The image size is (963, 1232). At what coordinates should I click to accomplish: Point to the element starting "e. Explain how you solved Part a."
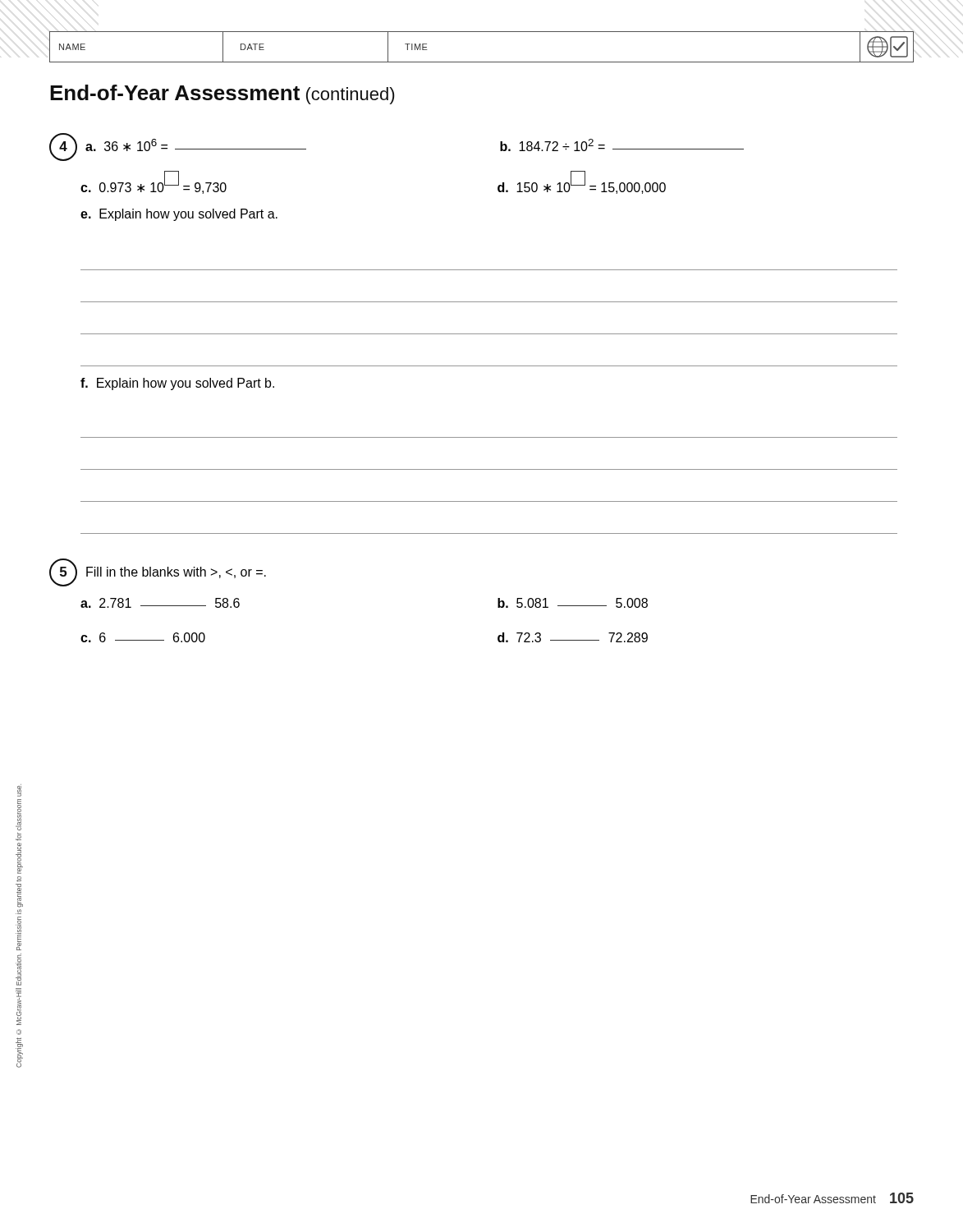179,214
